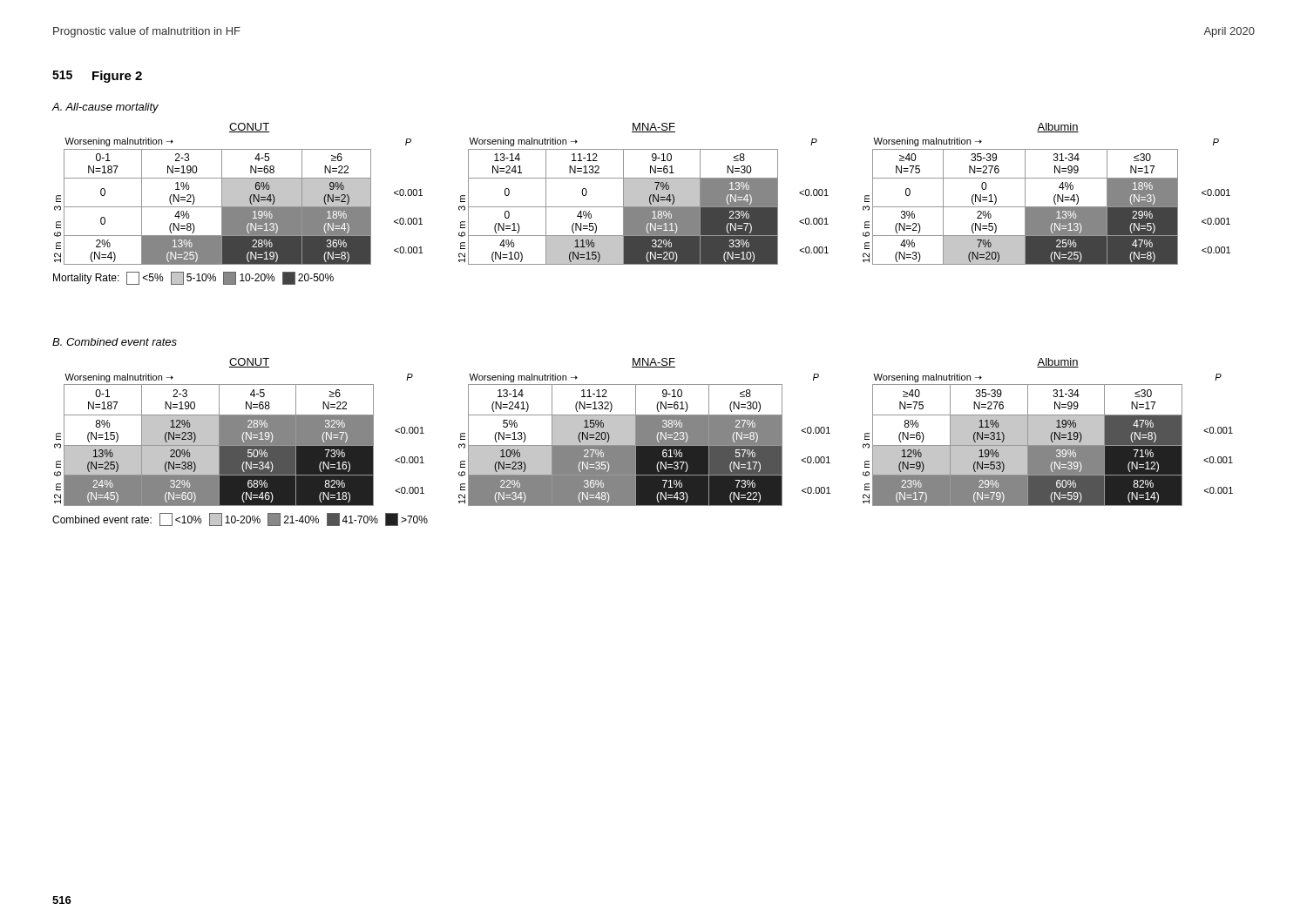Find the caption containing "A. All-cause mortality"
This screenshot has height=924, width=1307.
coord(105,107)
